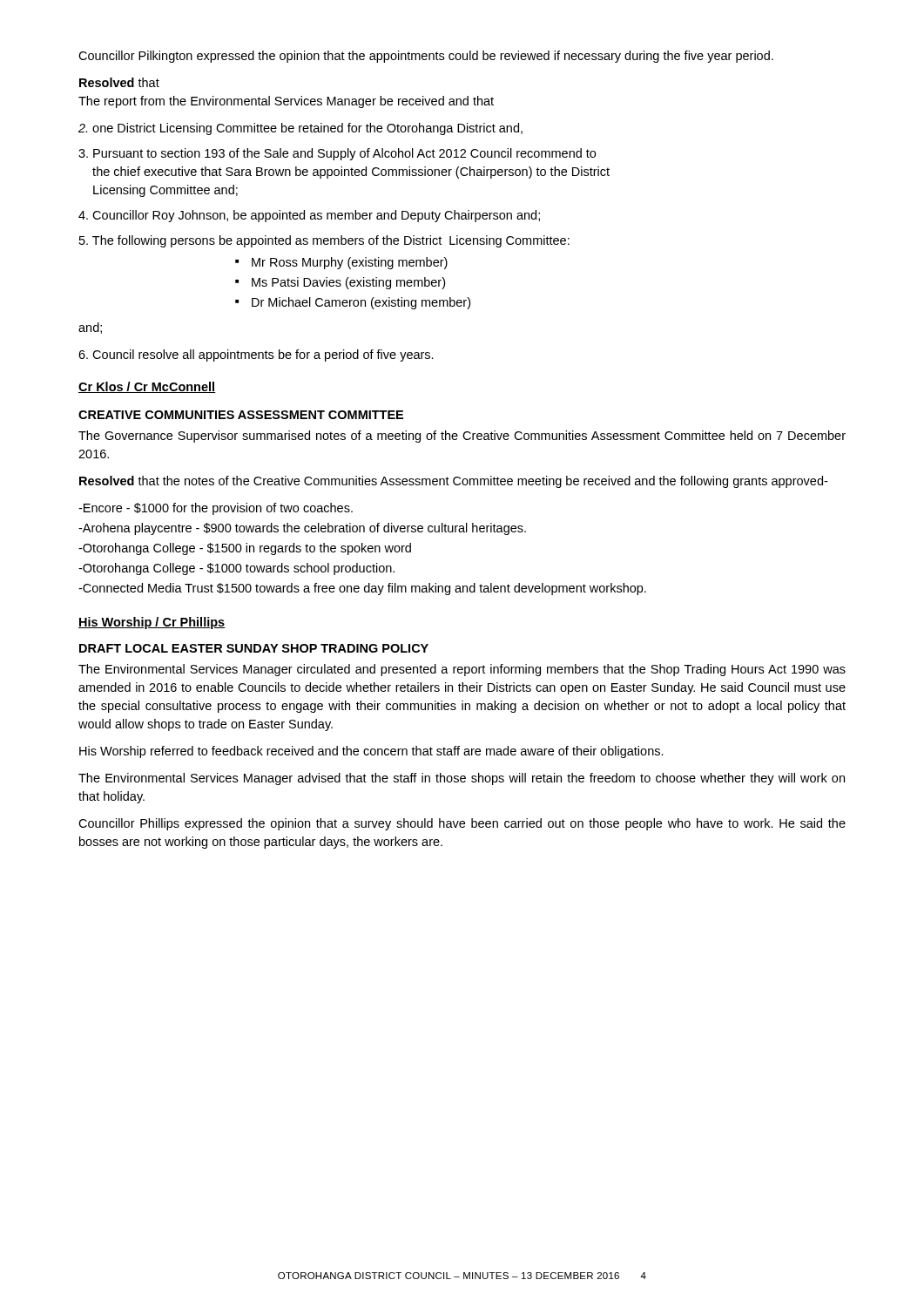Image resolution: width=924 pixels, height=1307 pixels.
Task: Locate the text block with the text "His Worship referred to feedback received and the"
Action: (x=371, y=751)
